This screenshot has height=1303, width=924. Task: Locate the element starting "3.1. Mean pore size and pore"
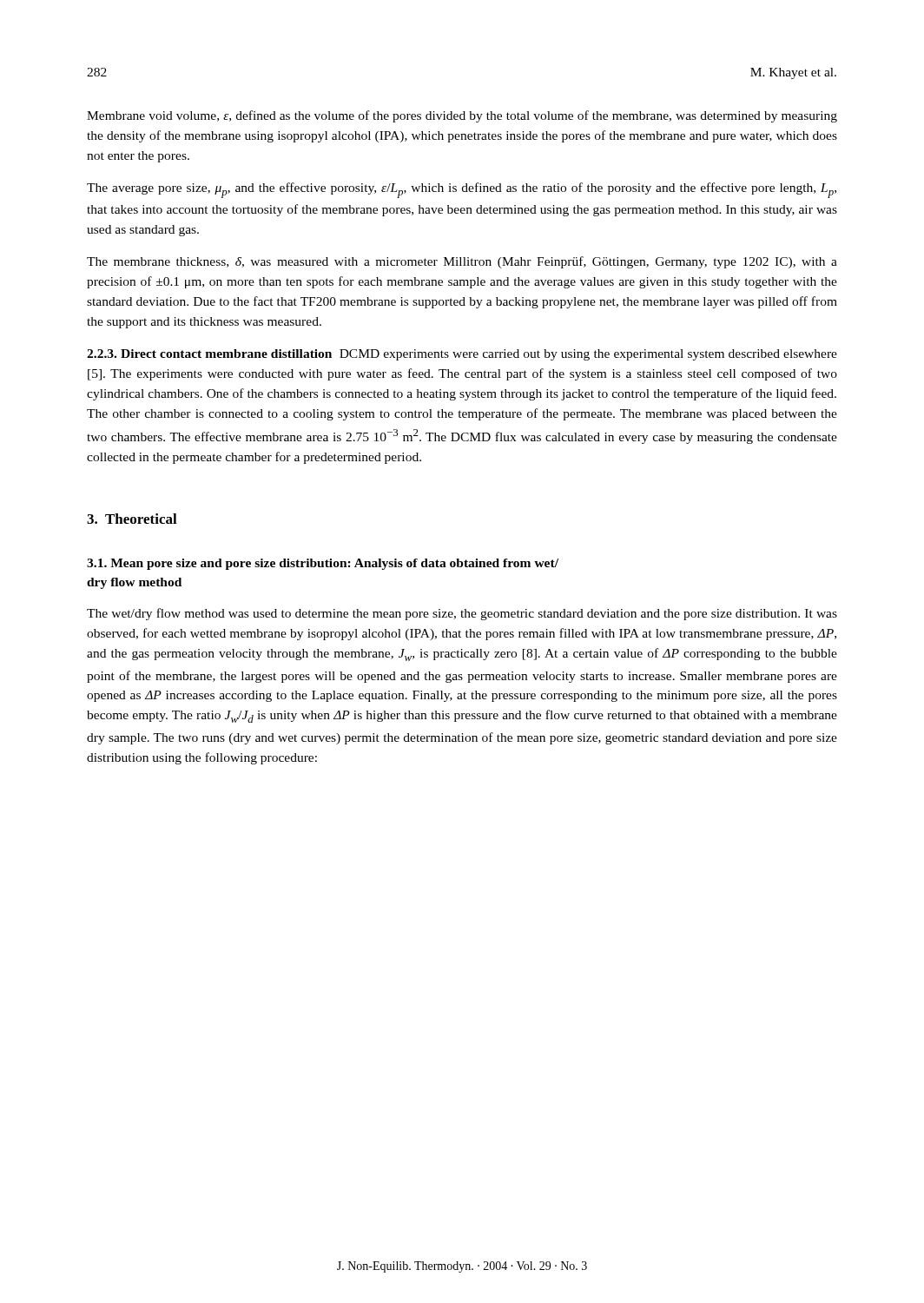[x=323, y=572]
